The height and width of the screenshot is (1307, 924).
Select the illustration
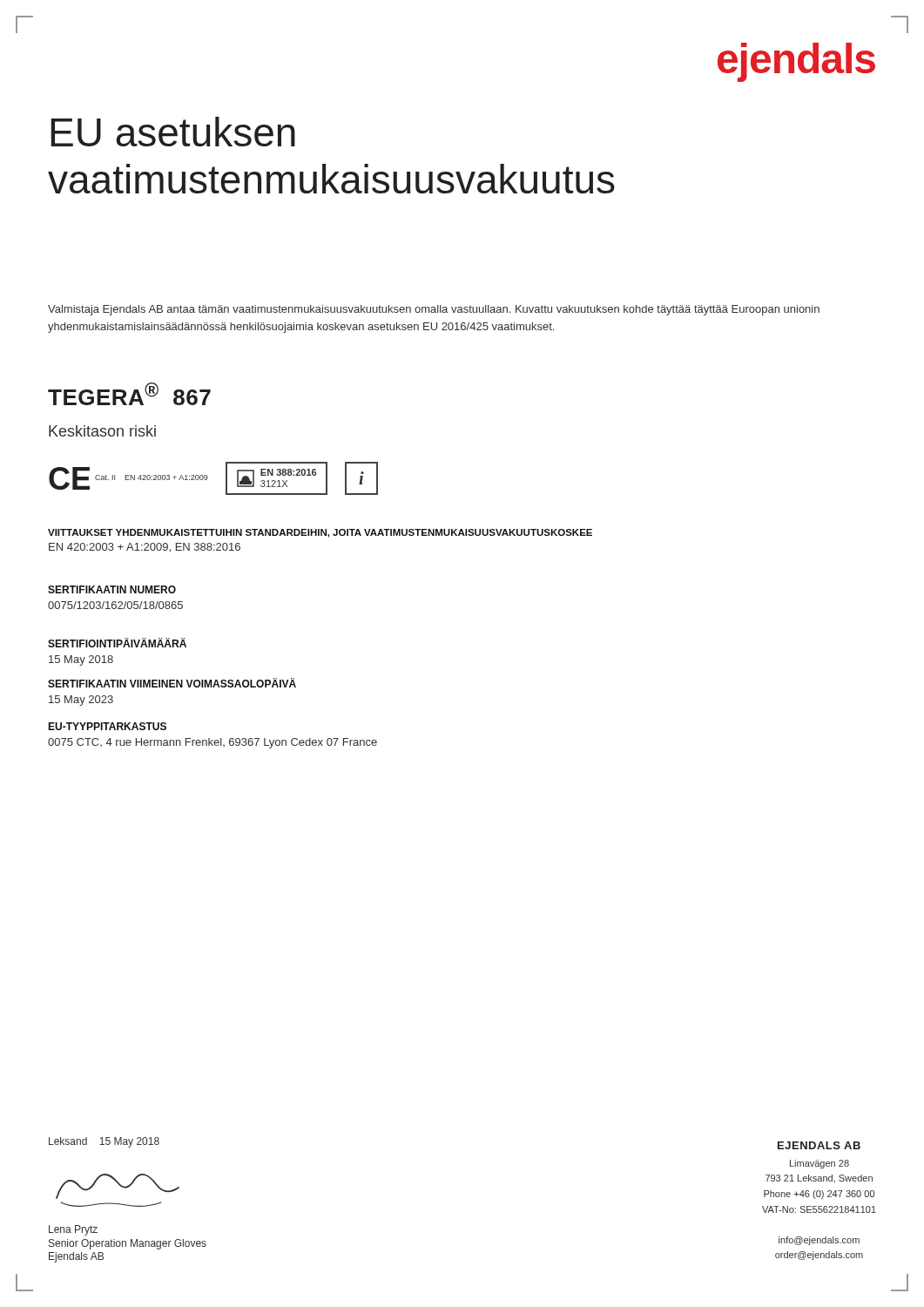127,1187
